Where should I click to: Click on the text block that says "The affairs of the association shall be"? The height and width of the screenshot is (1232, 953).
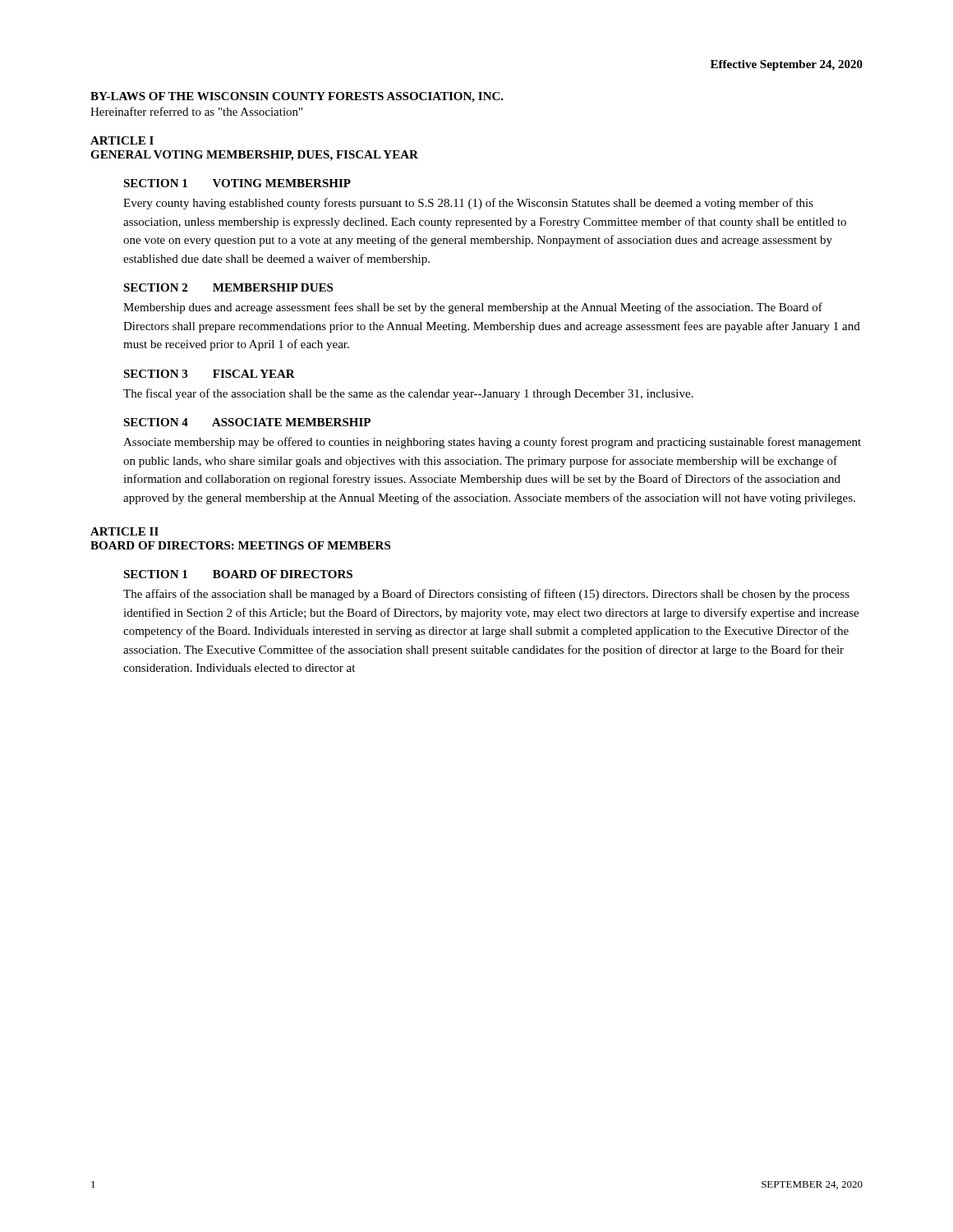pos(493,631)
